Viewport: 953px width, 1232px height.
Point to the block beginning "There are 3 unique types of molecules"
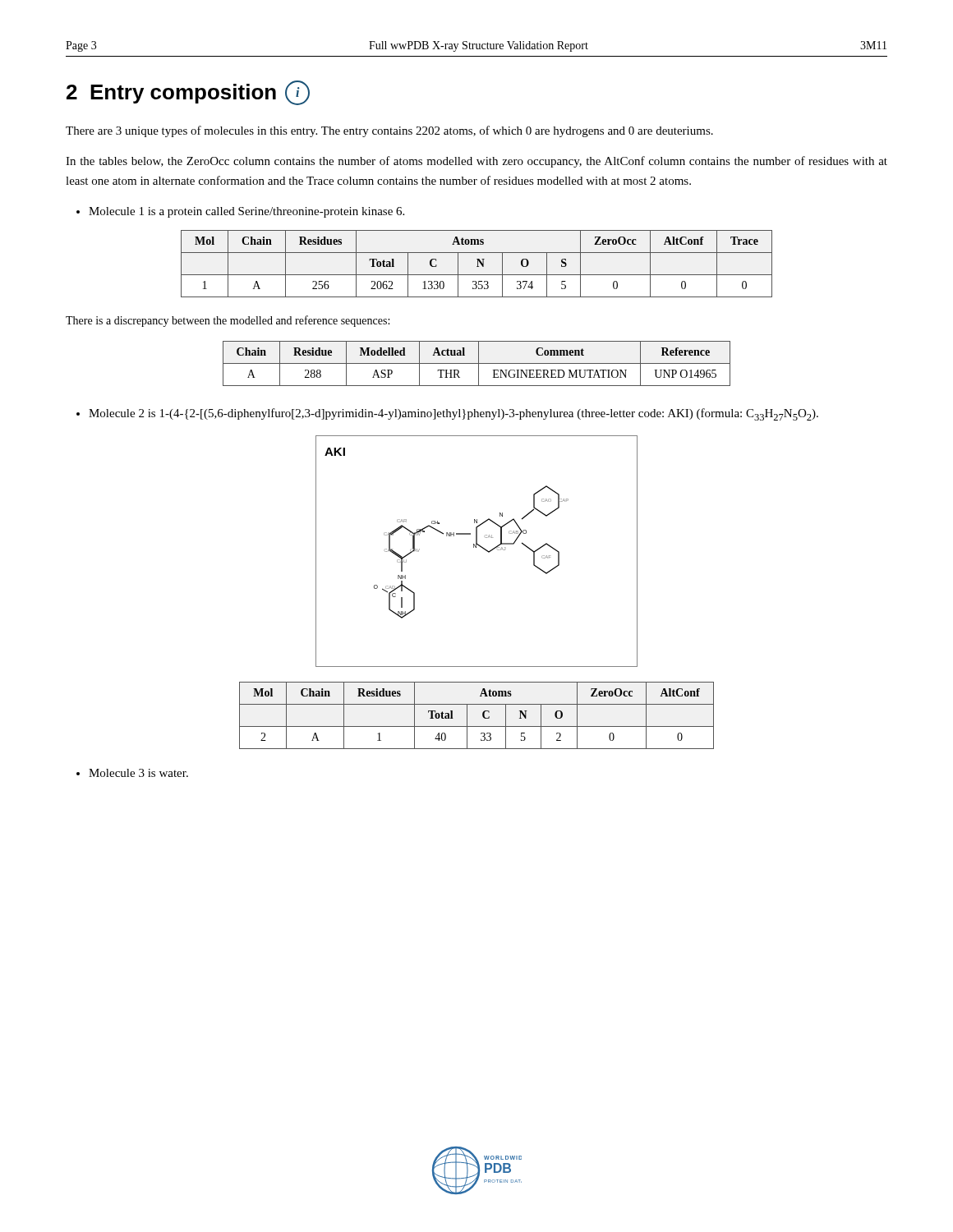390,131
